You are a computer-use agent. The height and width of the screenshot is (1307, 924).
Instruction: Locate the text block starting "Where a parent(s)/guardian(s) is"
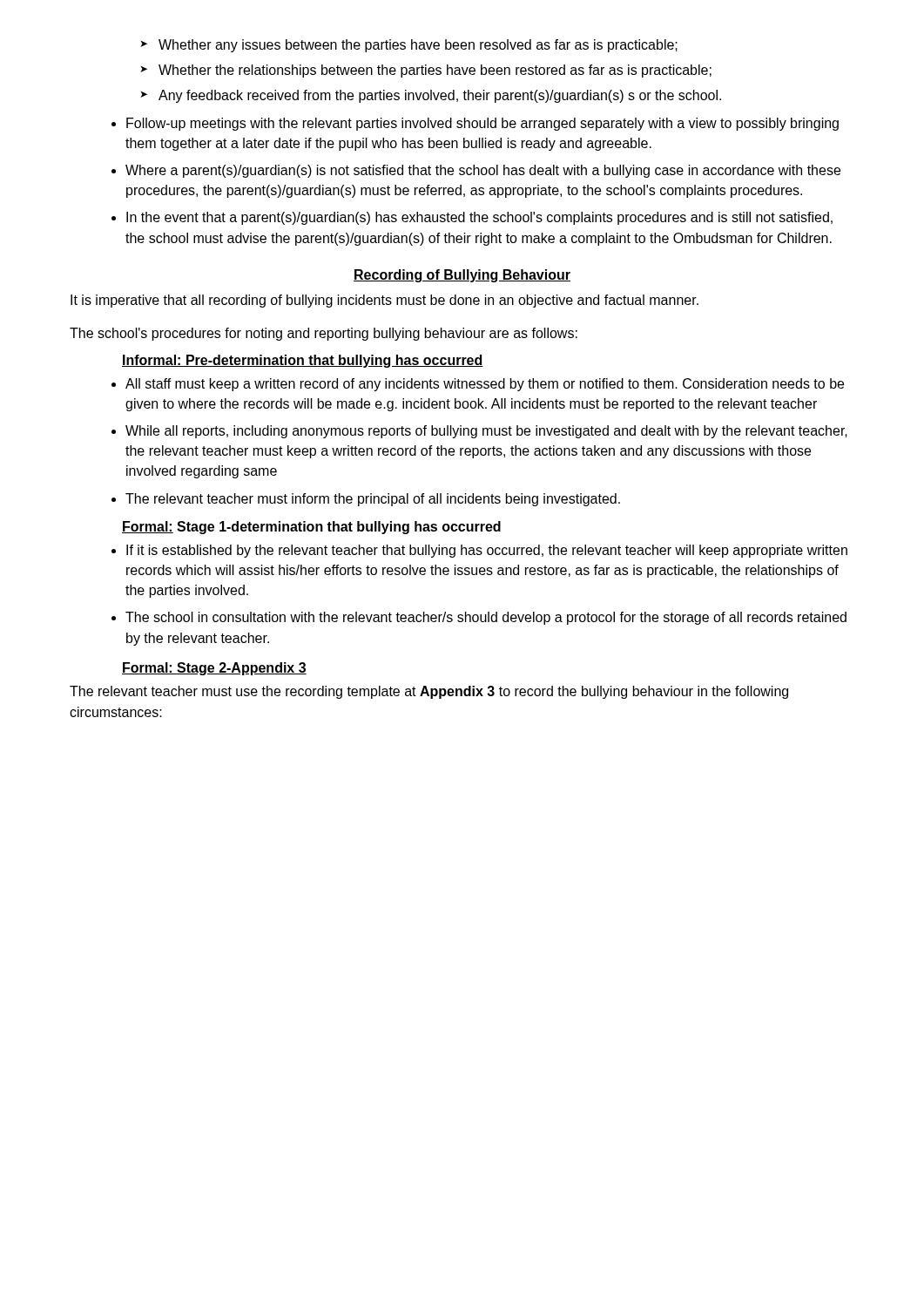[490, 180]
